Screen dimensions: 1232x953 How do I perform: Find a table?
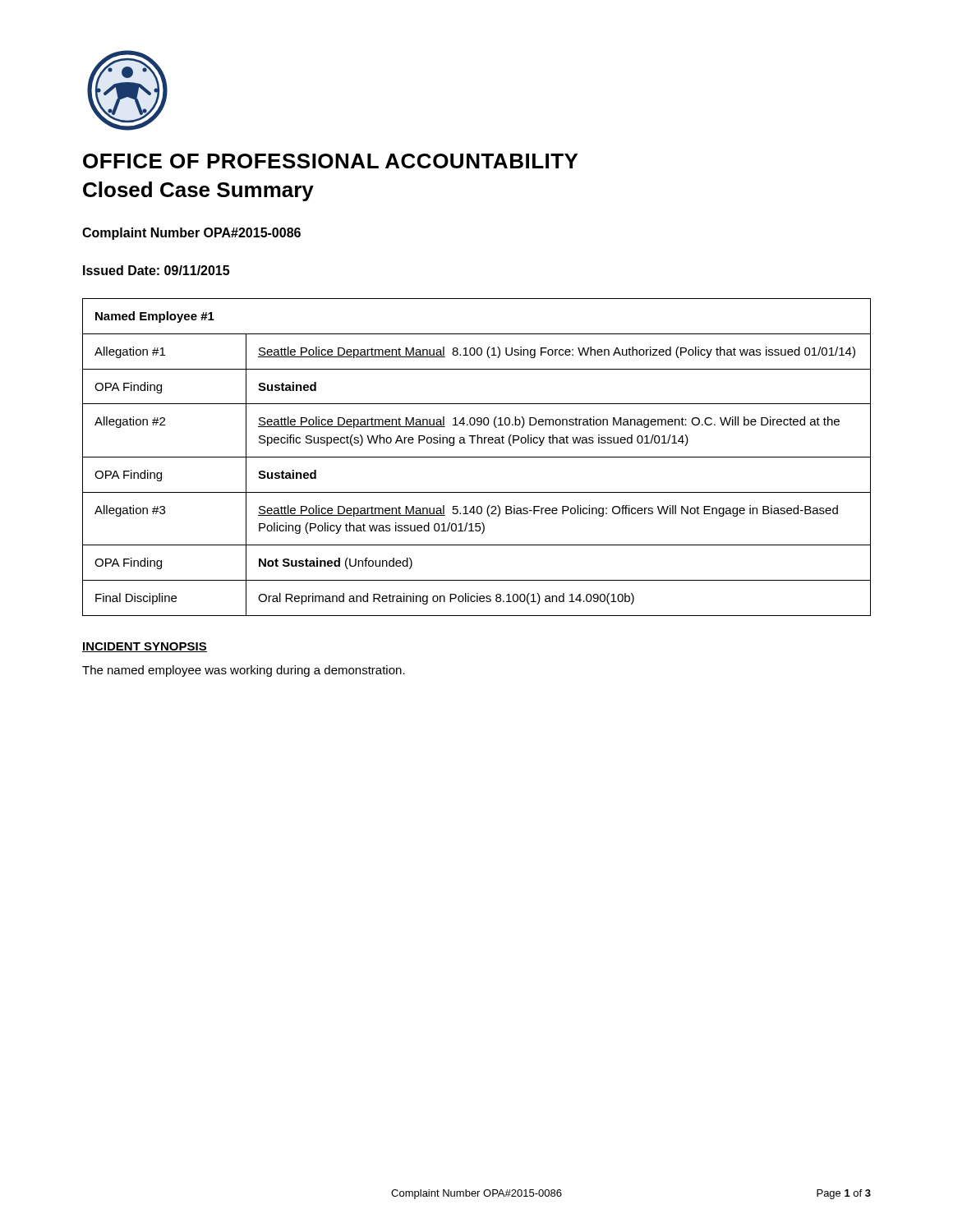click(476, 457)
